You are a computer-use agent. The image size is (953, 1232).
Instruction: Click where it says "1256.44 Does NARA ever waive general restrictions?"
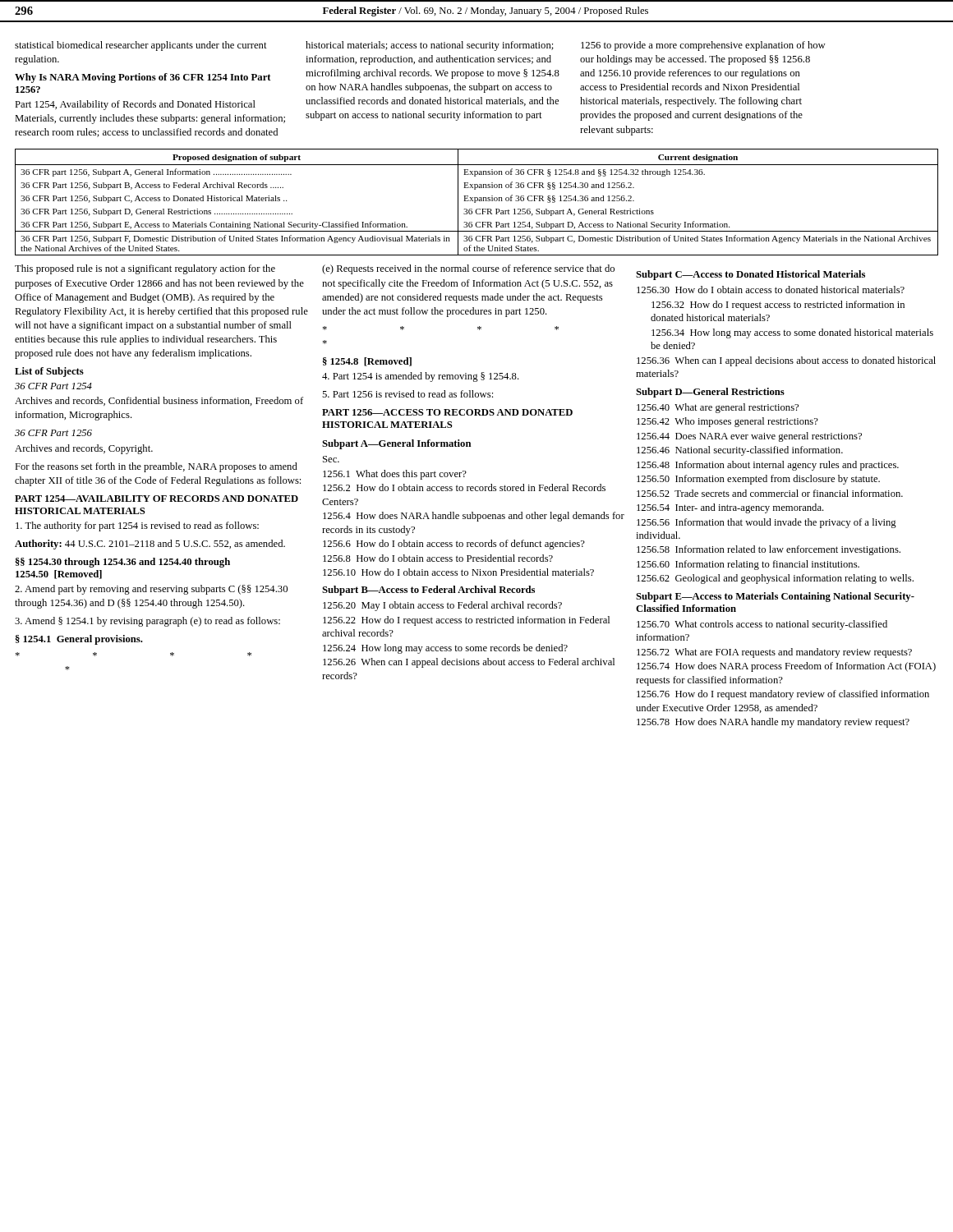(749, 436)
